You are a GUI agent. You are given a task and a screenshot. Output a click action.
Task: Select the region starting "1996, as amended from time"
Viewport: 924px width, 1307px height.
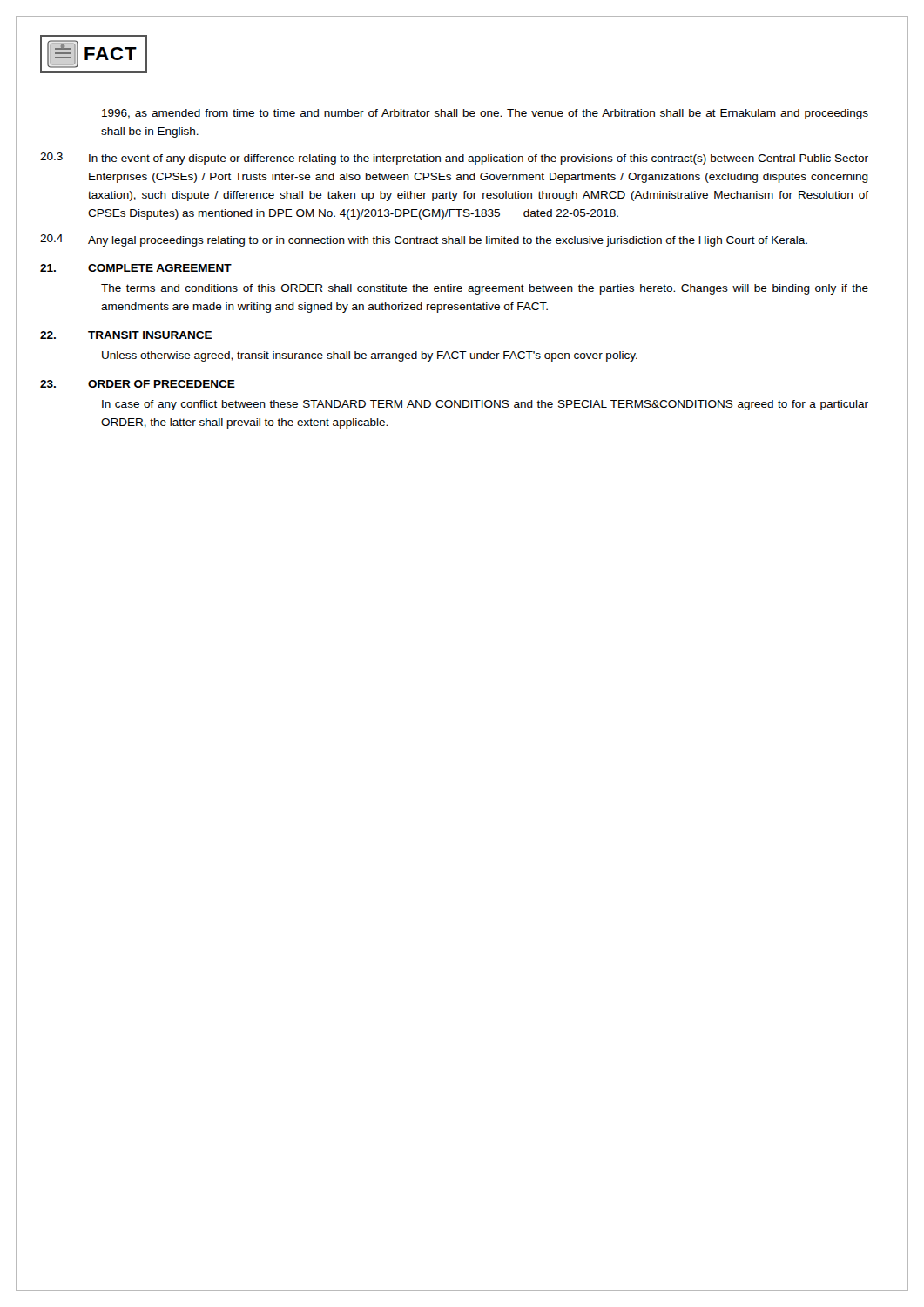(x=485, y=122)
